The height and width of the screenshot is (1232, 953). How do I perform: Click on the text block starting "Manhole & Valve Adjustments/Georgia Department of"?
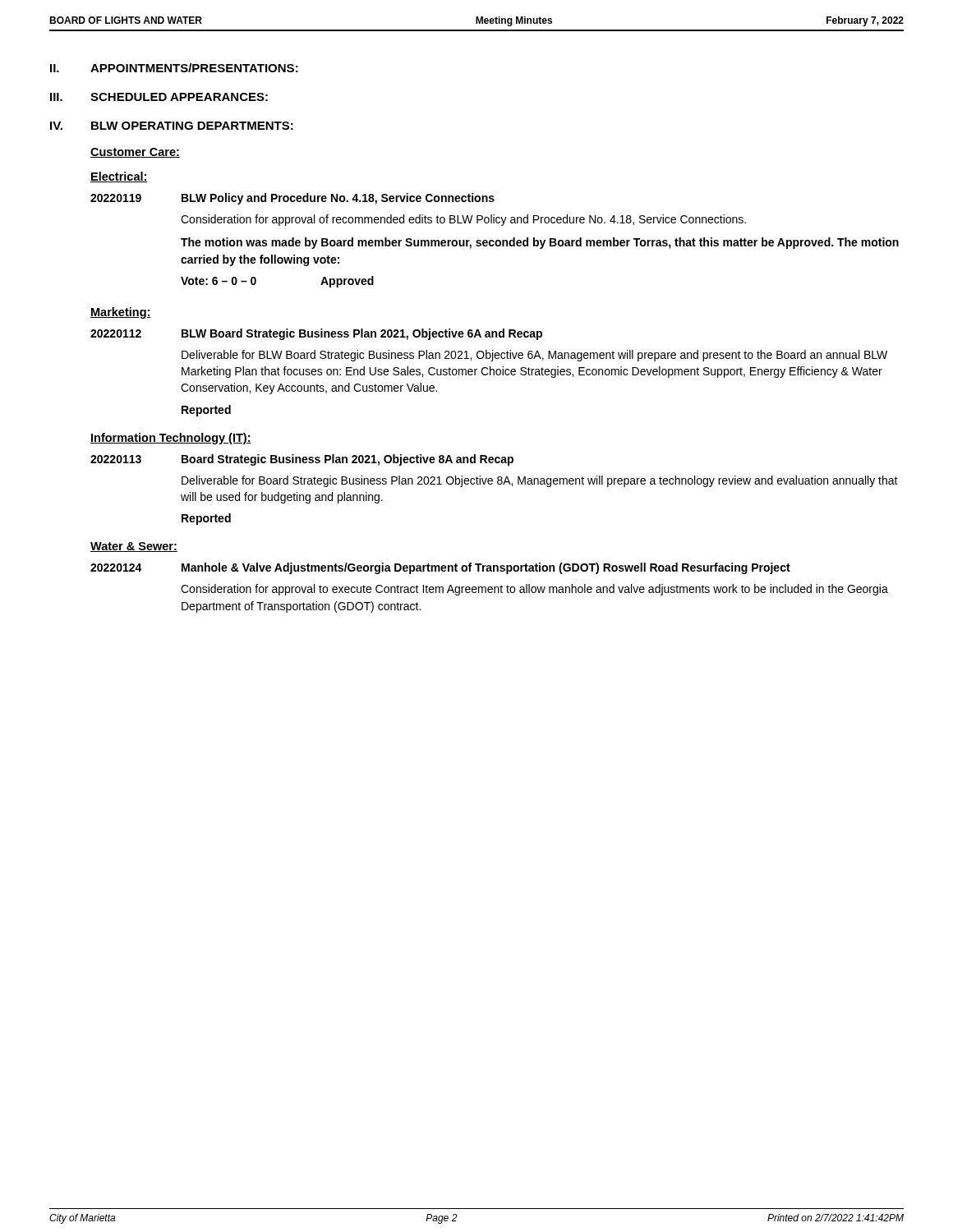coord(485,568)
